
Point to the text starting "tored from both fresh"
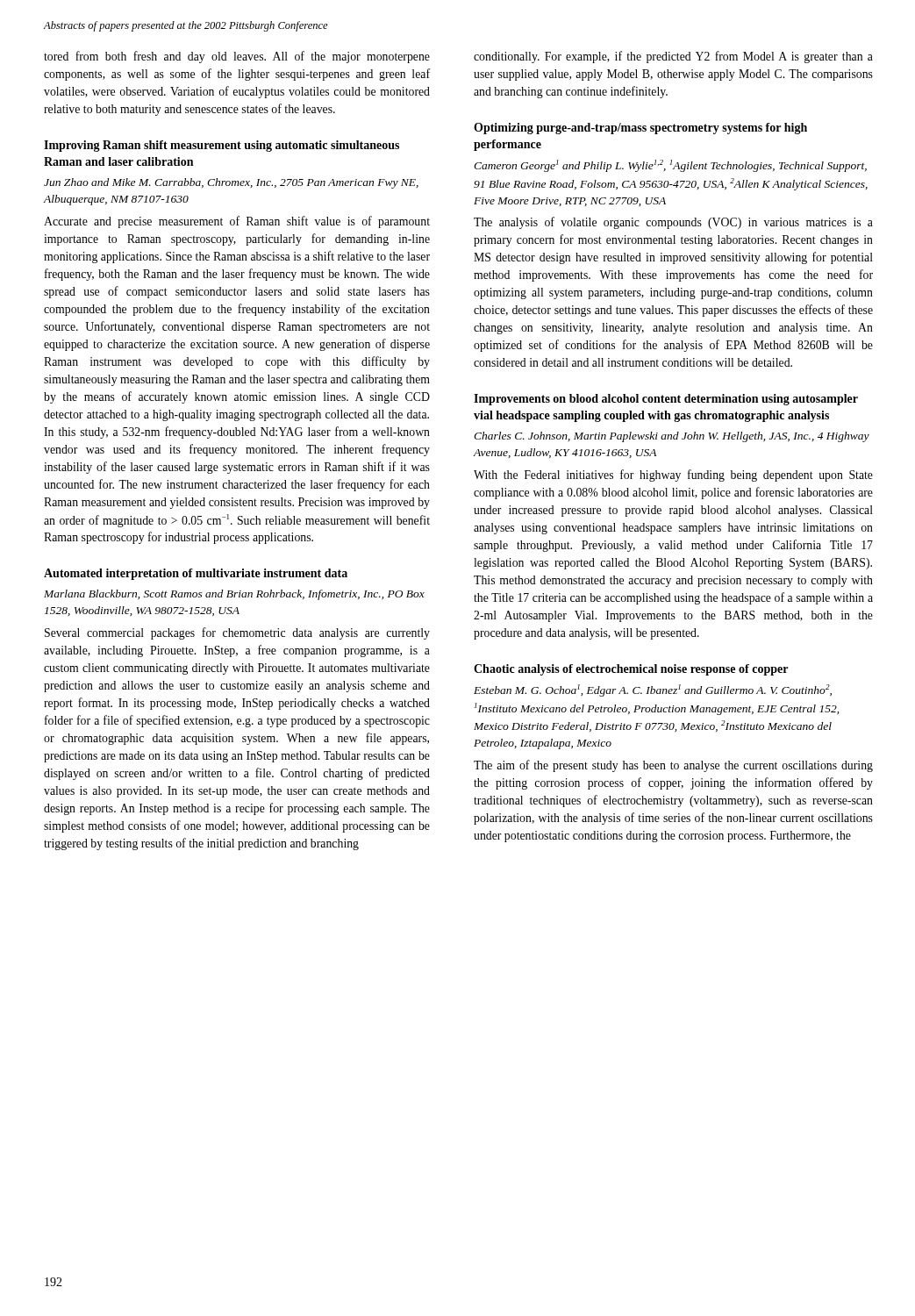pos(237,83)
